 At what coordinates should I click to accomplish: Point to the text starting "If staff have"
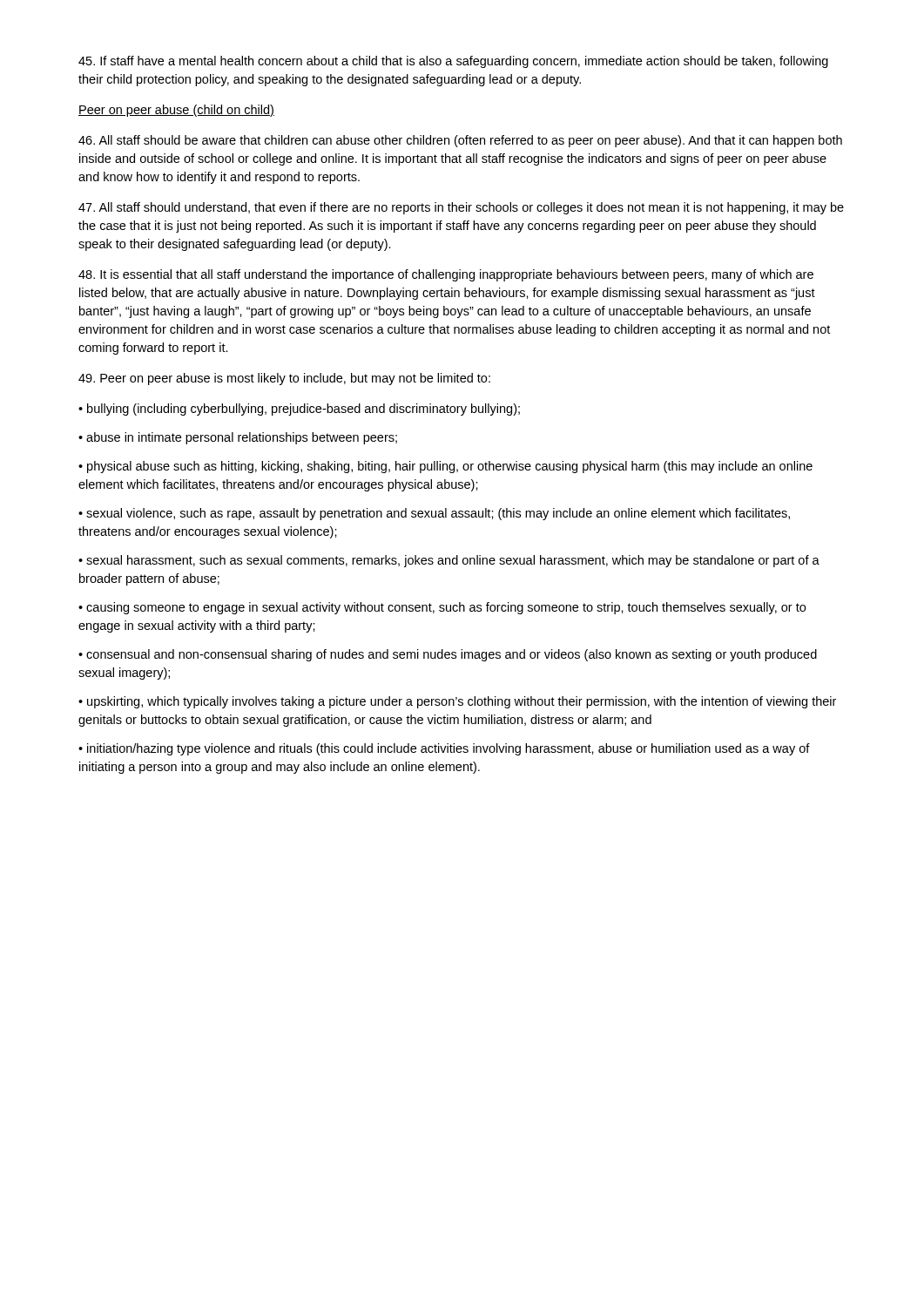[453, 70]
